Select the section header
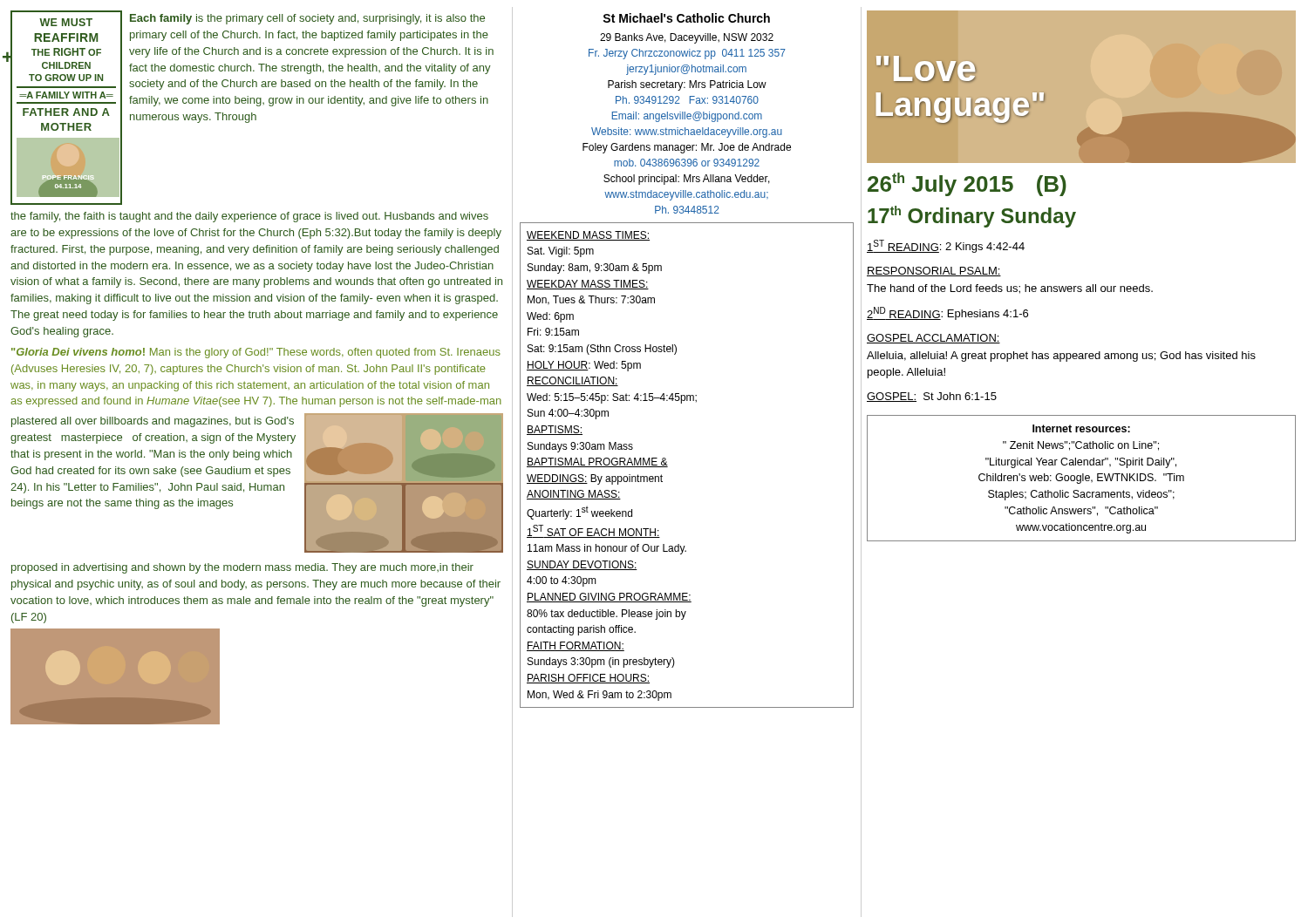1308x924 pixels. click(x=687, y=18)
